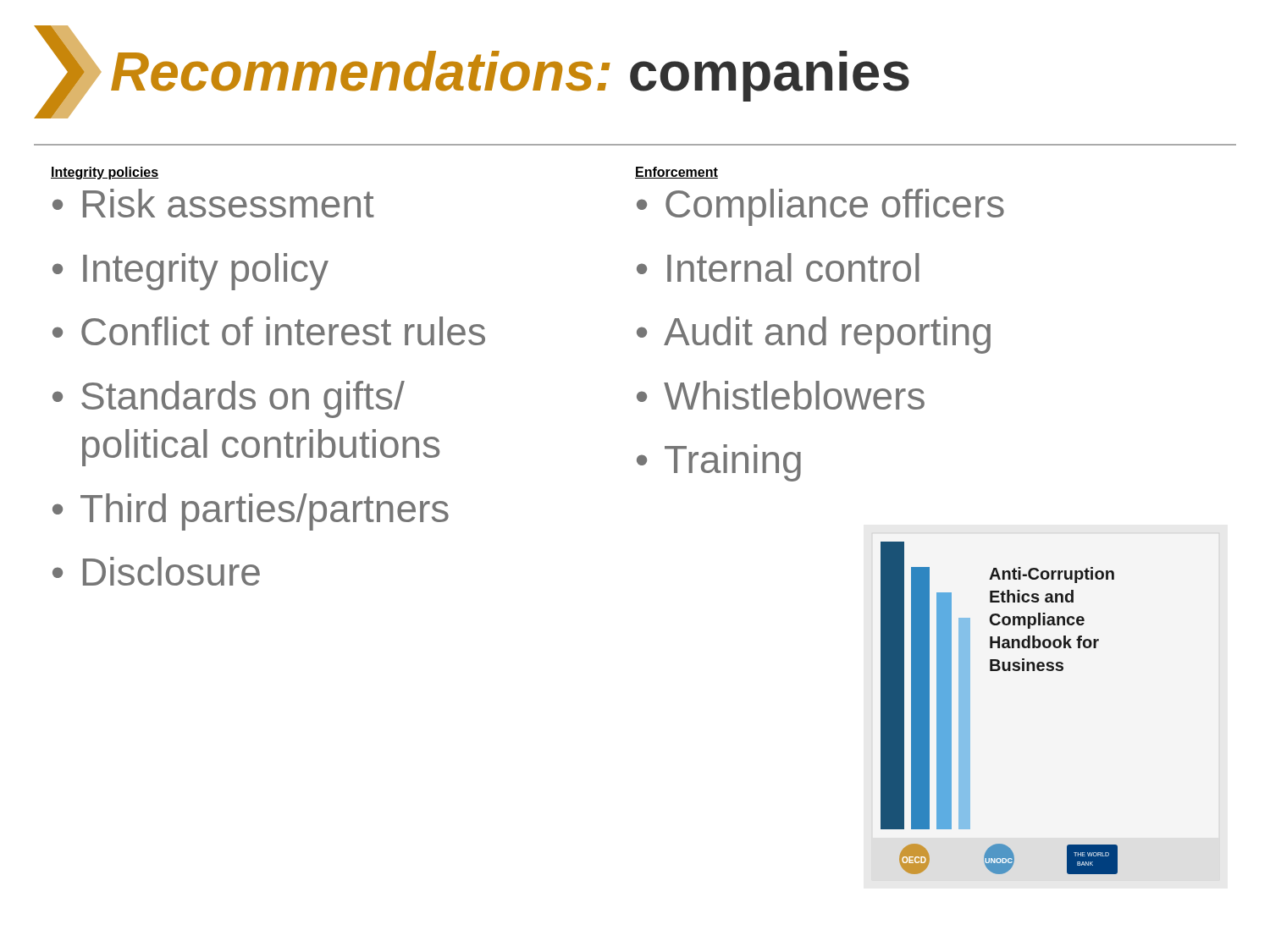Locate the text starting "Third parties/partners"

[265, 508]
